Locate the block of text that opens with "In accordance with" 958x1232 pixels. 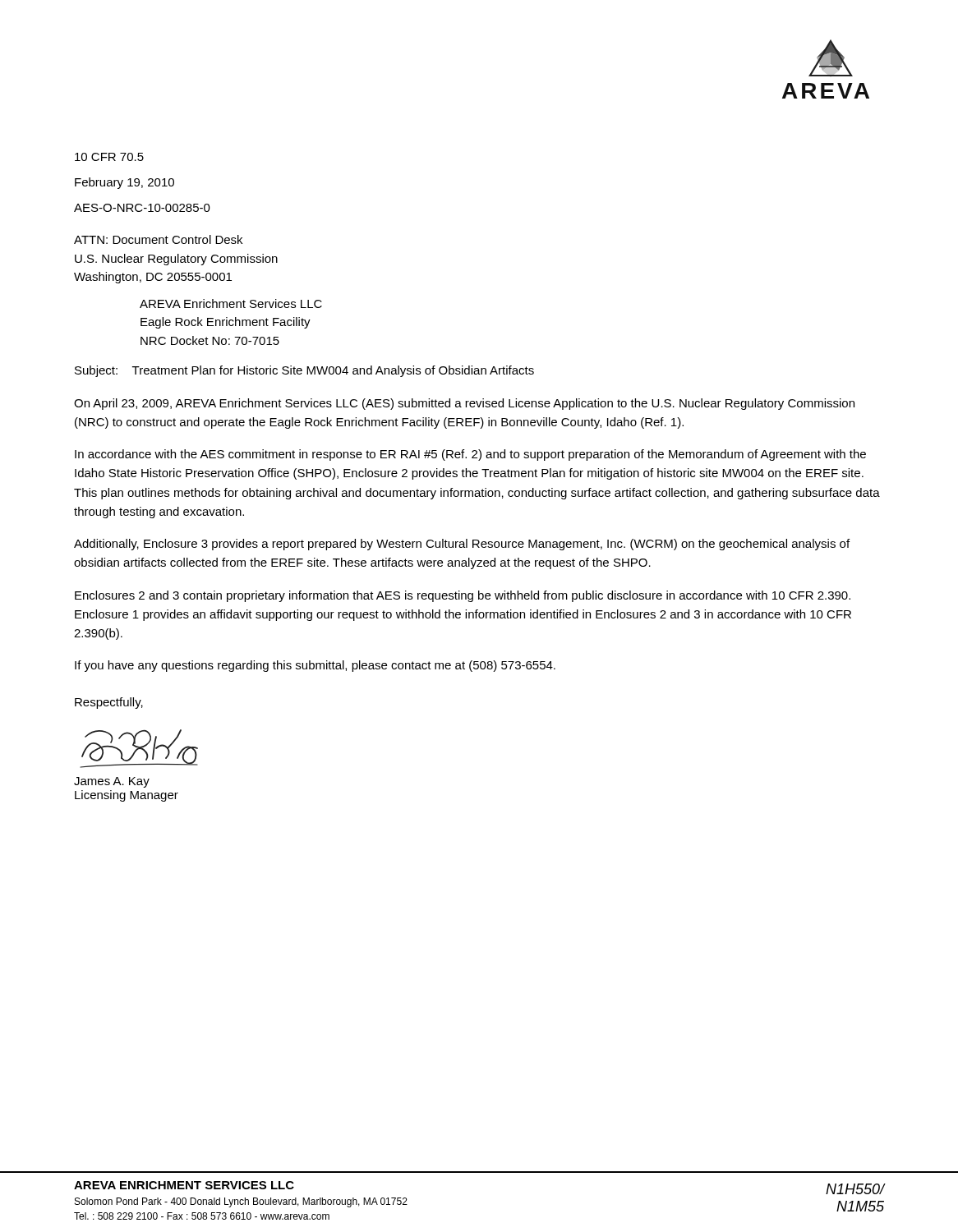tap(477, 482)
